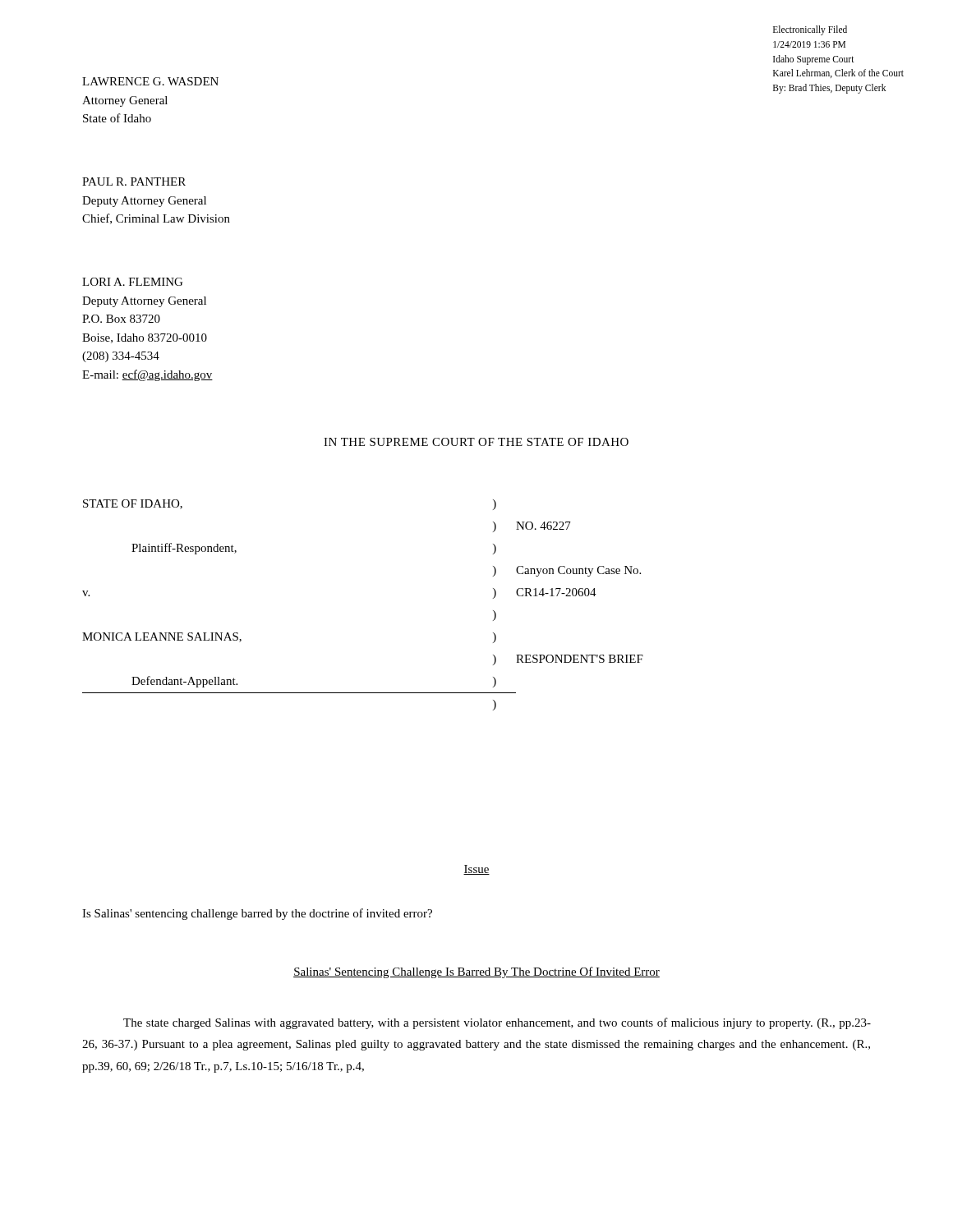Find the section header that reads "Salinas' Sentencing Challenge Is Barred By"

[x=476, y=972]
